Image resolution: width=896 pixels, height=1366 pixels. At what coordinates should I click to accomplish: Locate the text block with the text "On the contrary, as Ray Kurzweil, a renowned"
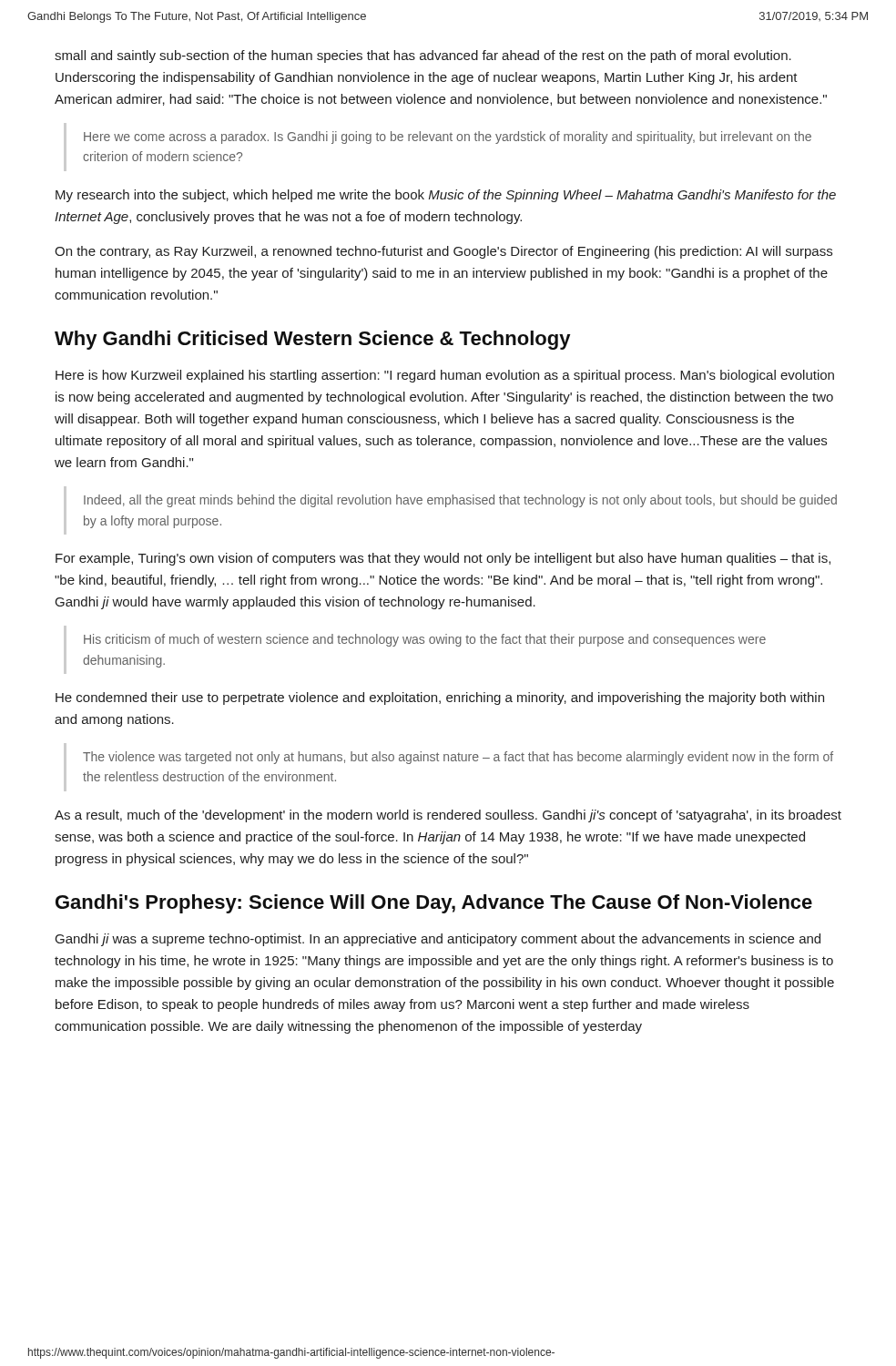[444, 273]
